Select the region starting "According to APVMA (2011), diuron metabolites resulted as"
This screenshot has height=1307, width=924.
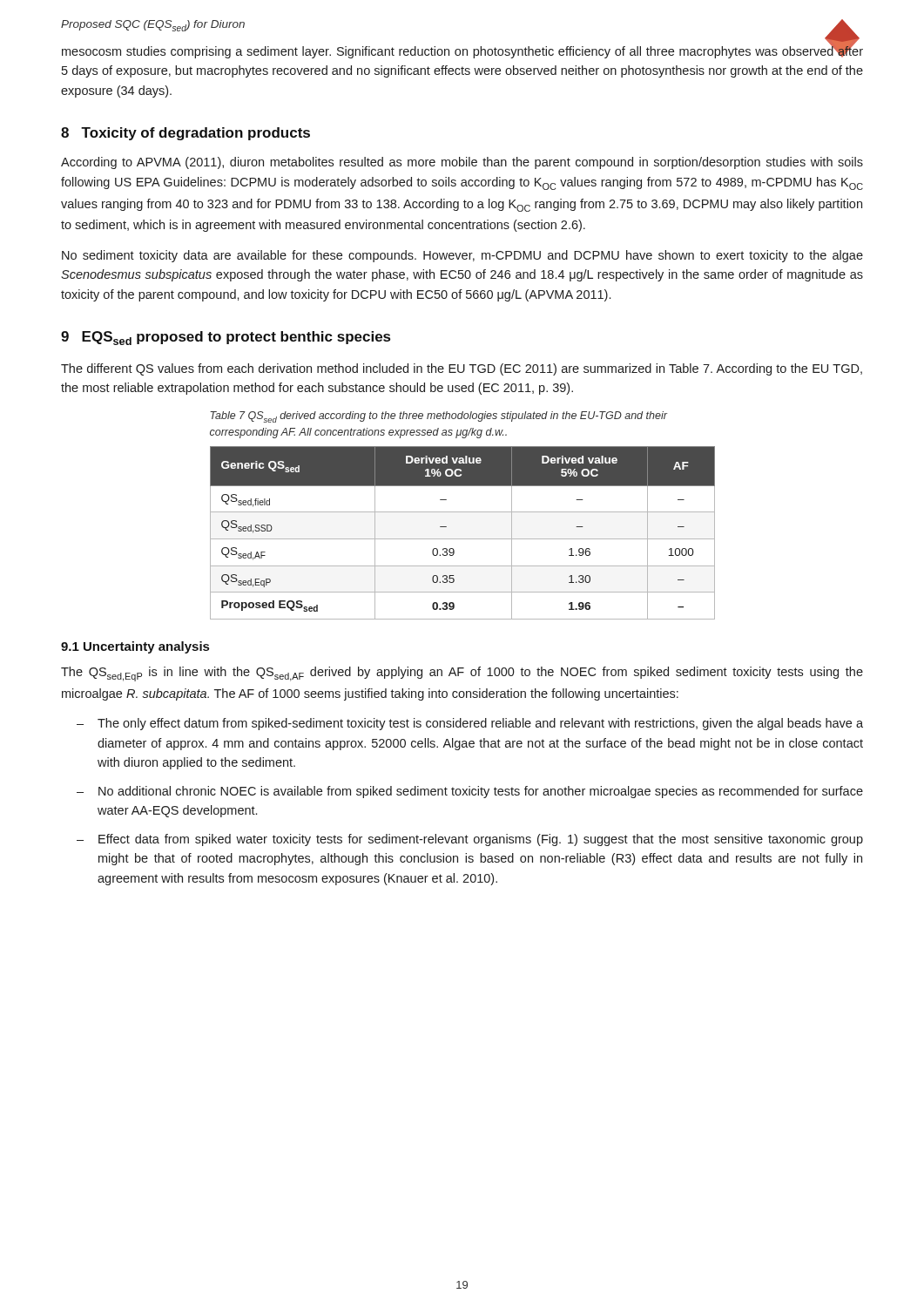coord(462,194)
